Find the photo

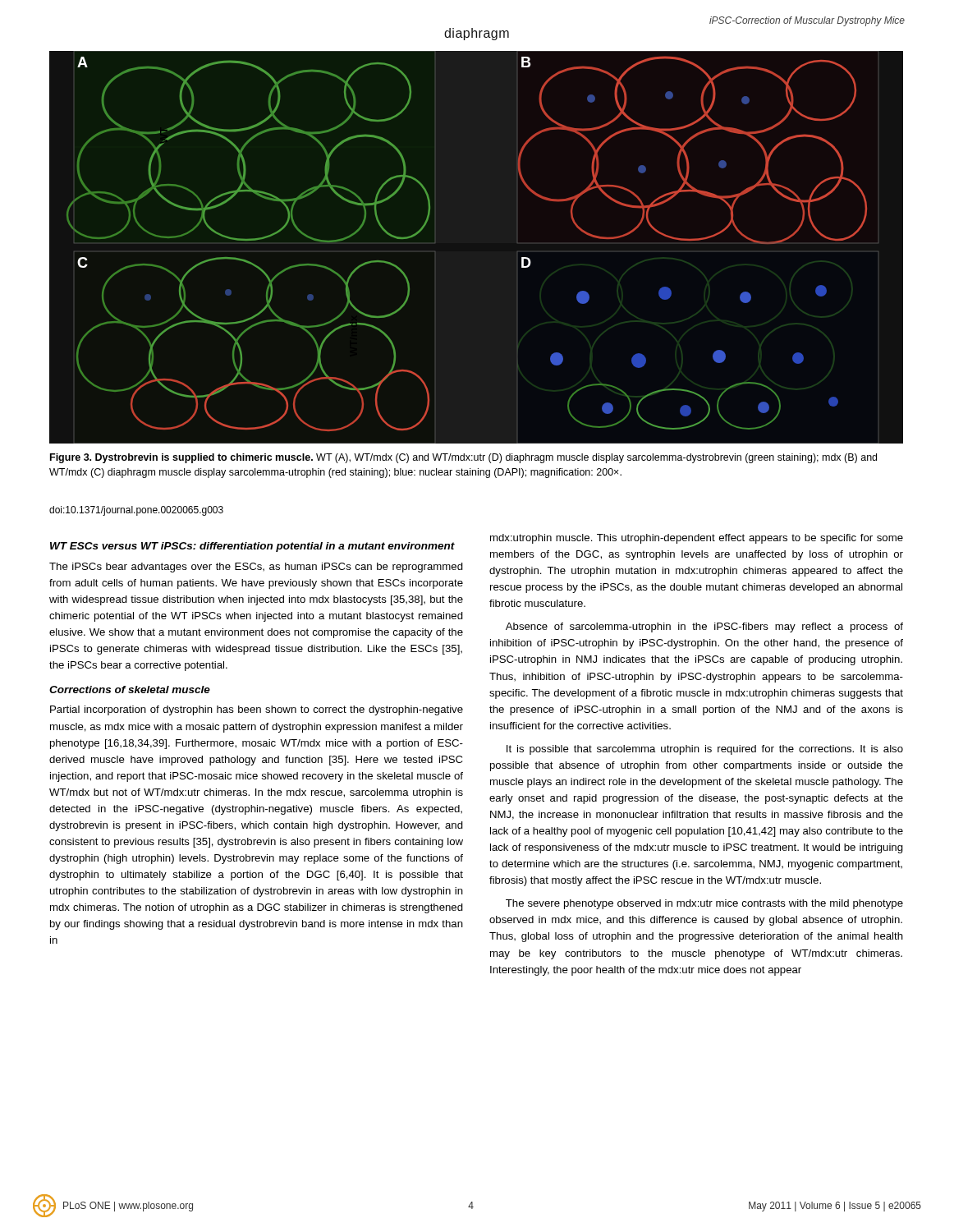pyautogui.click(x=476, y=247)
